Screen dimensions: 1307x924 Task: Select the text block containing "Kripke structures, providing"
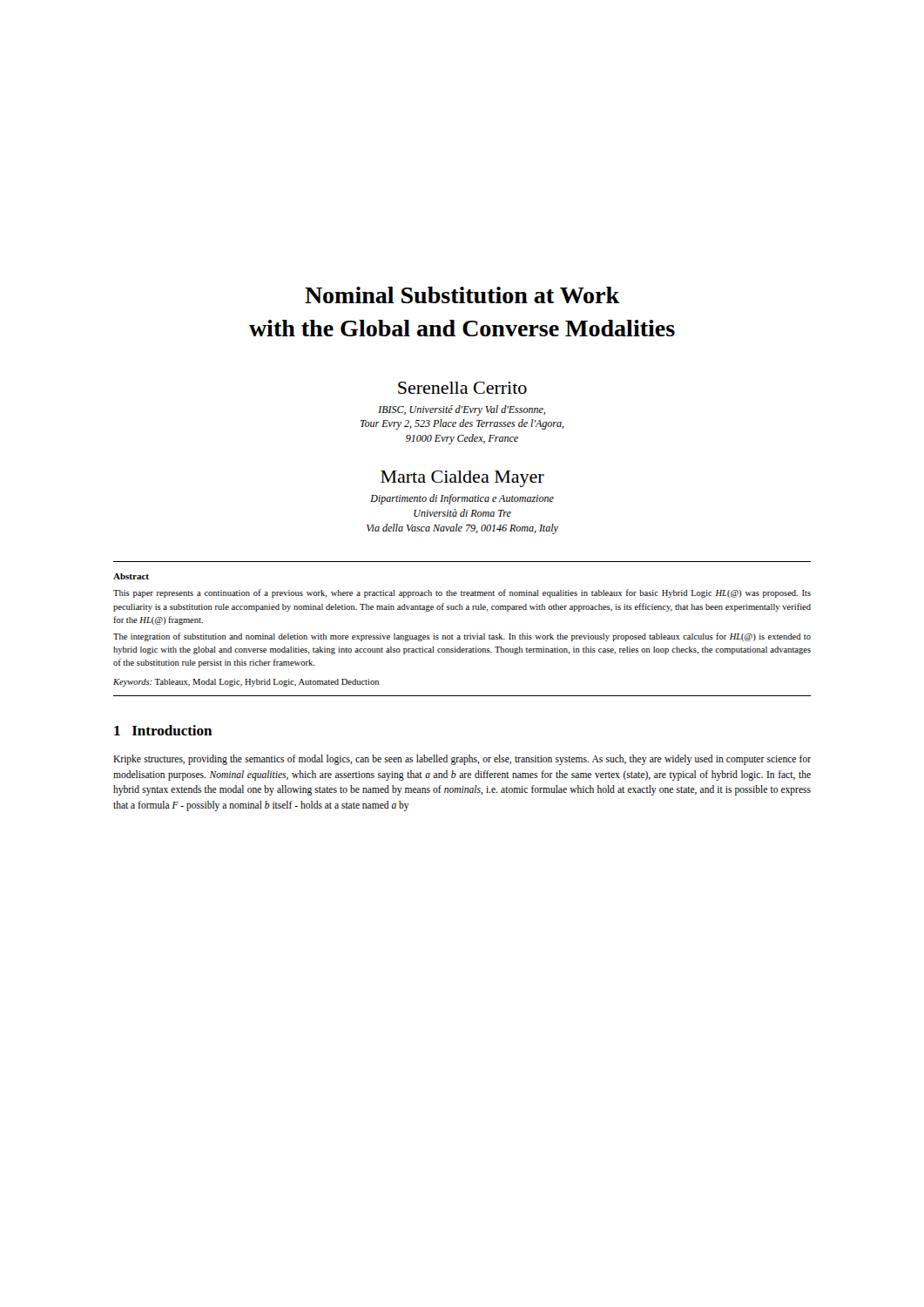click(x=462, y=783)
